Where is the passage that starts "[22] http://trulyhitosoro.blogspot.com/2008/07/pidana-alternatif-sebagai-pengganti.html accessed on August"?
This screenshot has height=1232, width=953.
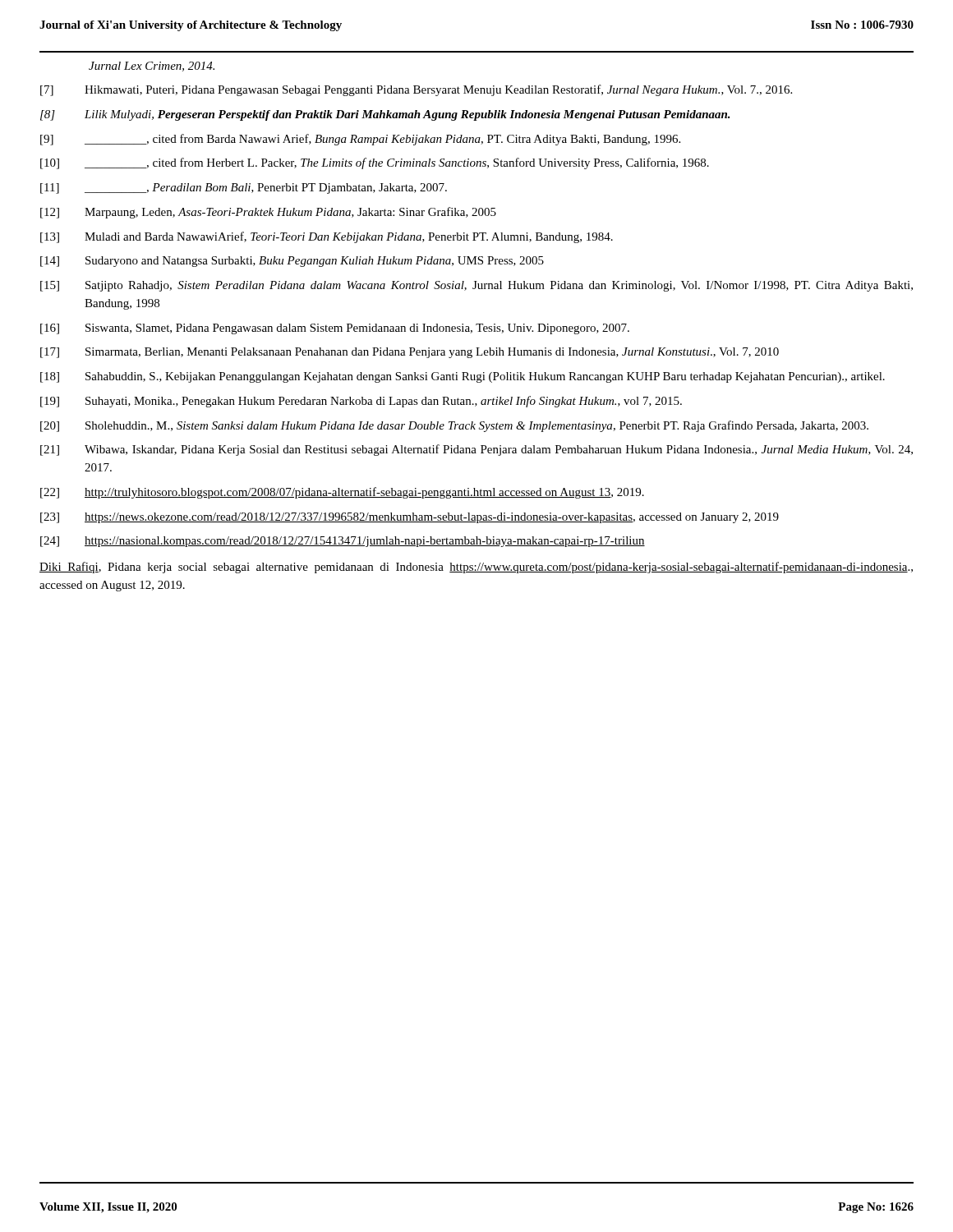(476, 492)
